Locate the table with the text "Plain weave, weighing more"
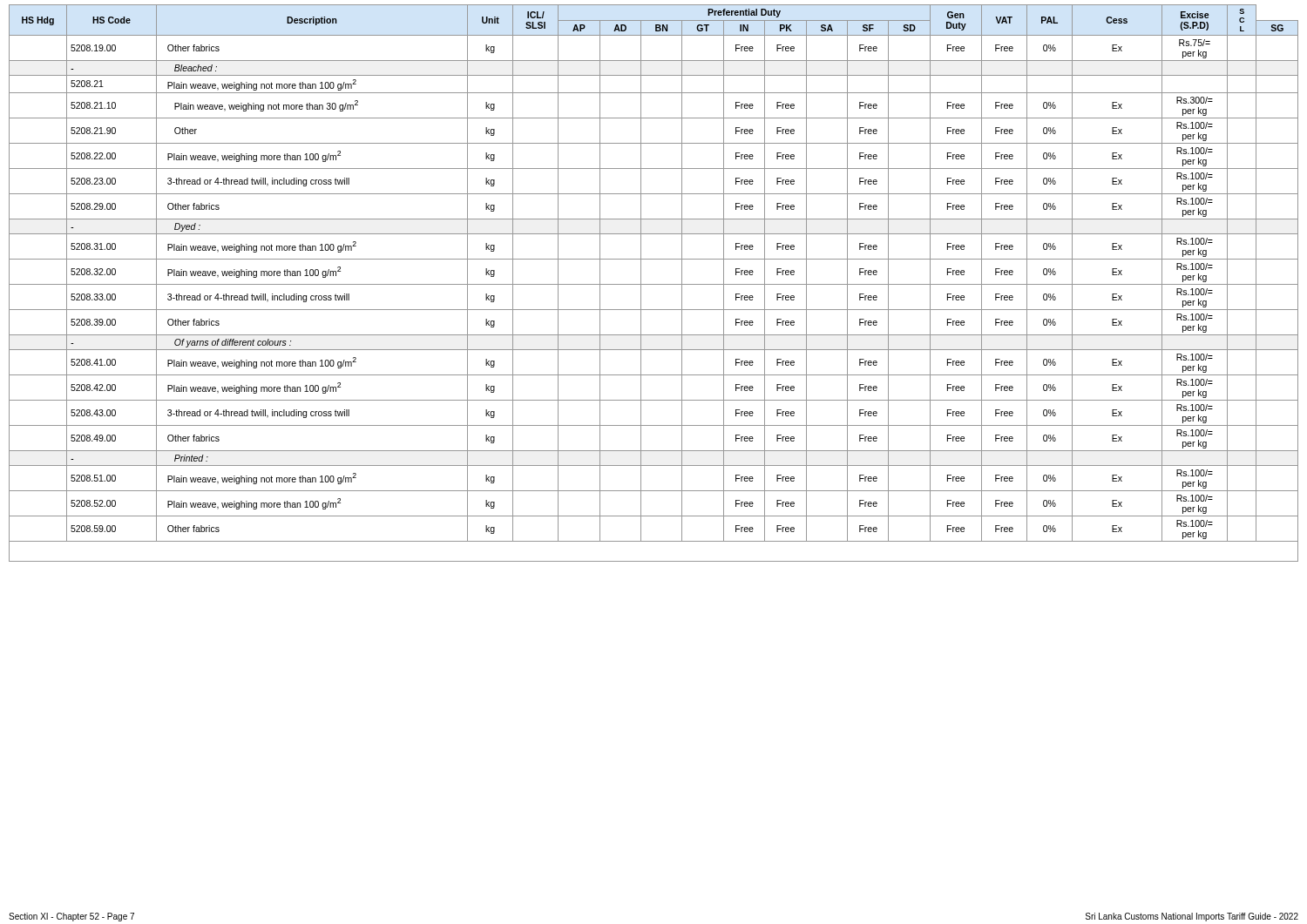The height and width of the screenshot is (924, 1307). click(654, 283)
